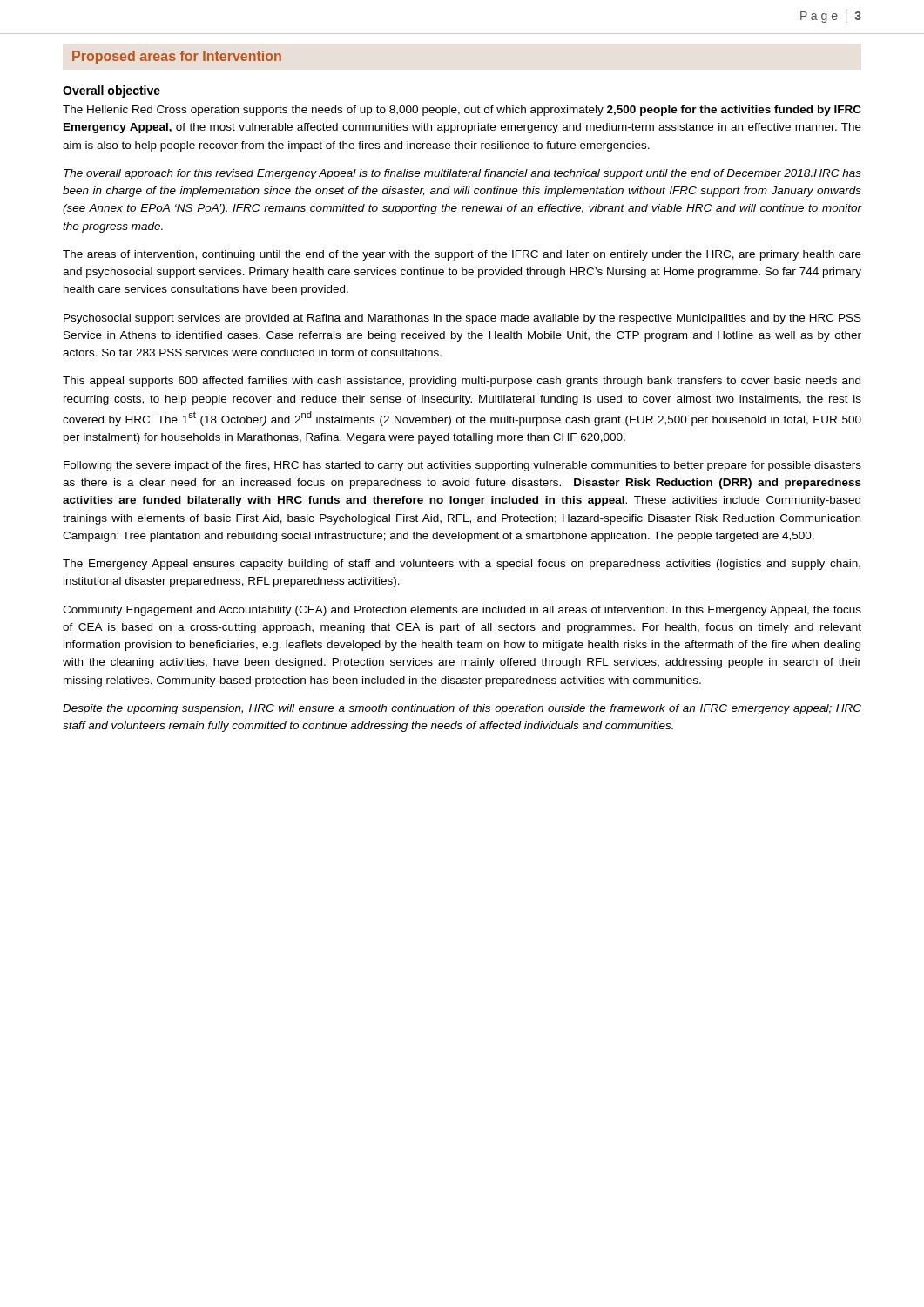This screenshot has height=1307, width=924.
Task: Point to the element starting "This appeal supports"
Action: point(462,409)
